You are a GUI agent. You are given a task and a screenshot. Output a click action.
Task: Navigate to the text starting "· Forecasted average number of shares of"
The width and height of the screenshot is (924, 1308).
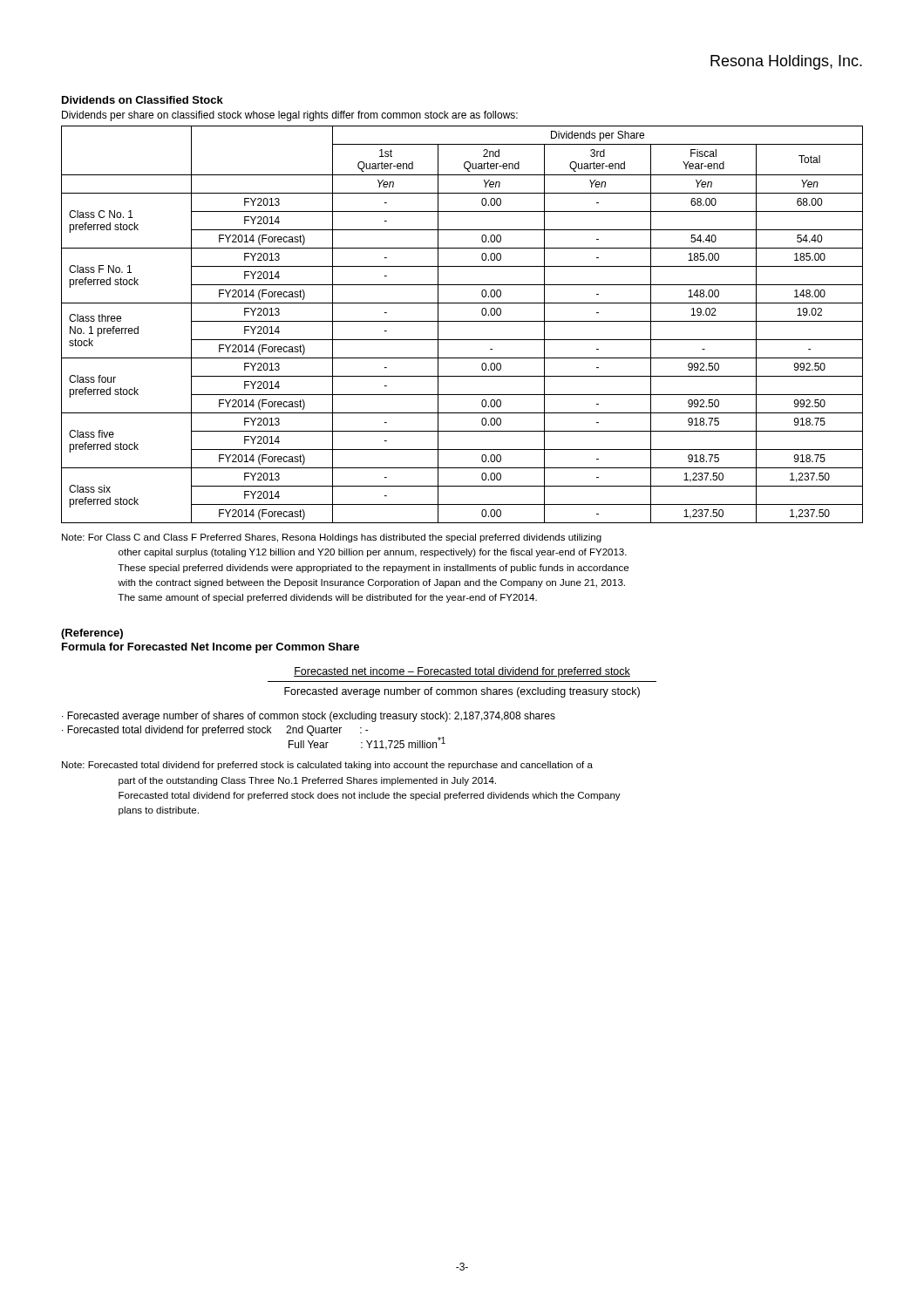point(308,716)
